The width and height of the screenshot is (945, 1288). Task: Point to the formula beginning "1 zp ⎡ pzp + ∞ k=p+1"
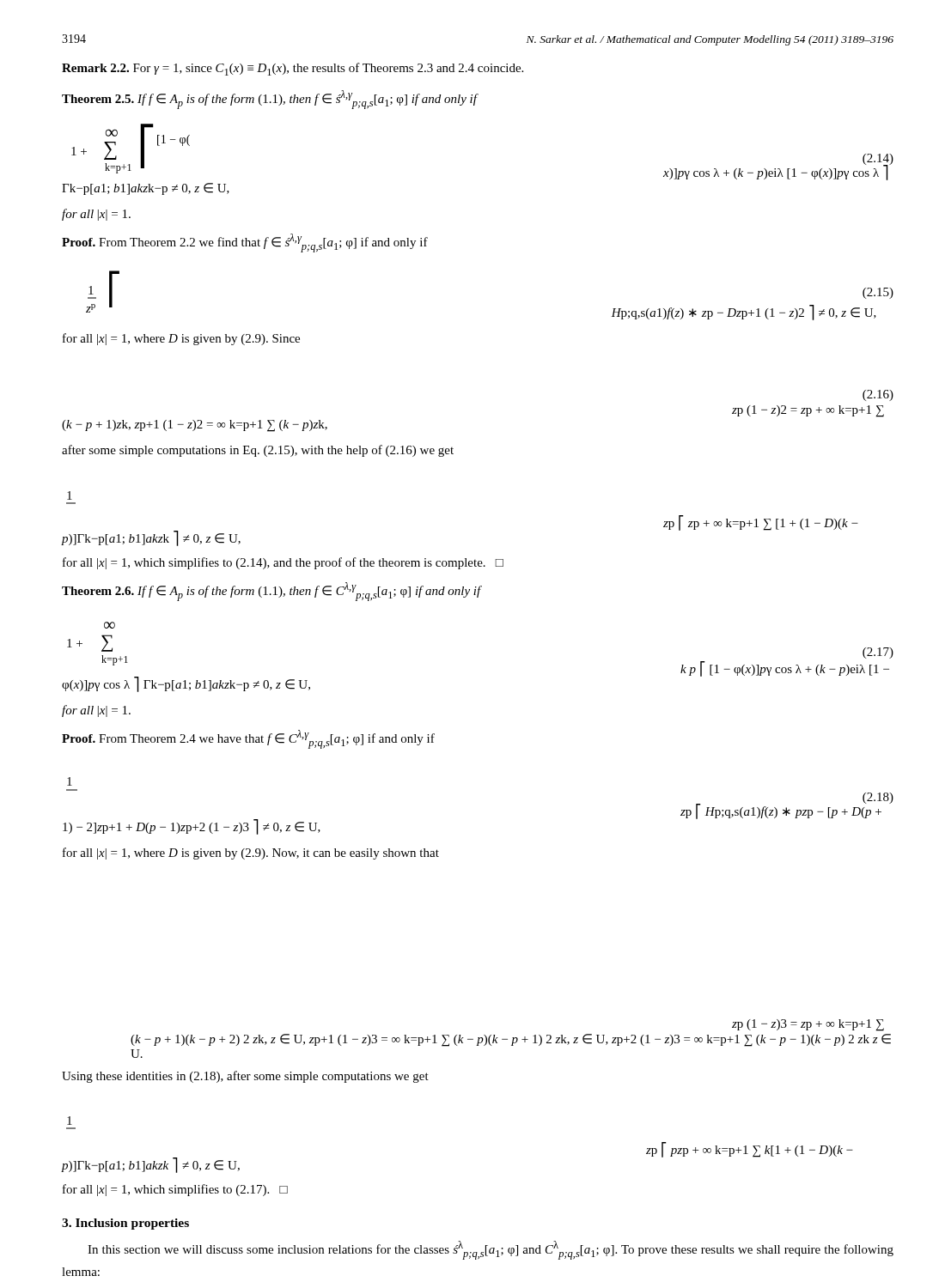(70, 1121)
